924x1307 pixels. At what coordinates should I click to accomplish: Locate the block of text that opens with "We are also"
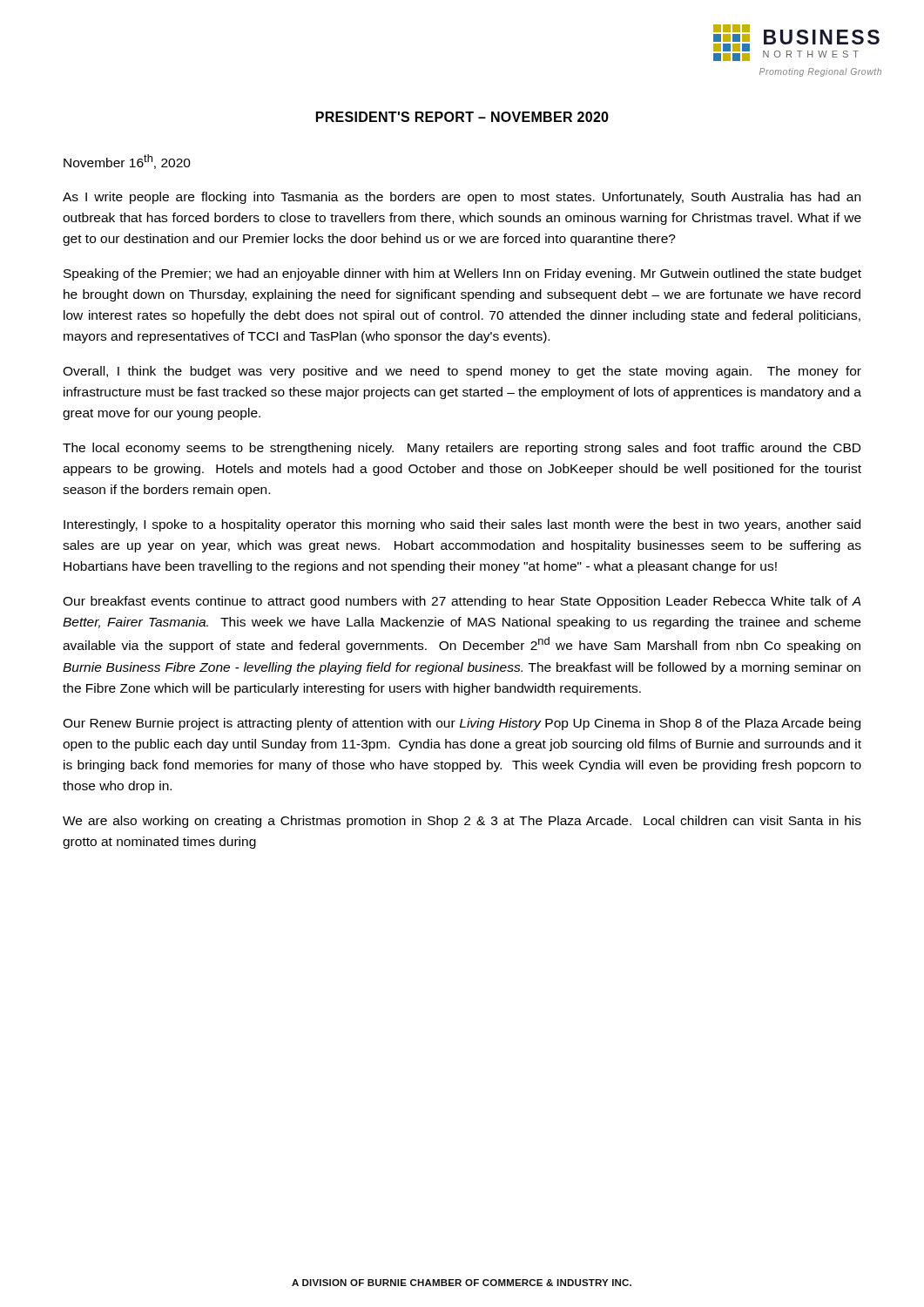point(462,831)
